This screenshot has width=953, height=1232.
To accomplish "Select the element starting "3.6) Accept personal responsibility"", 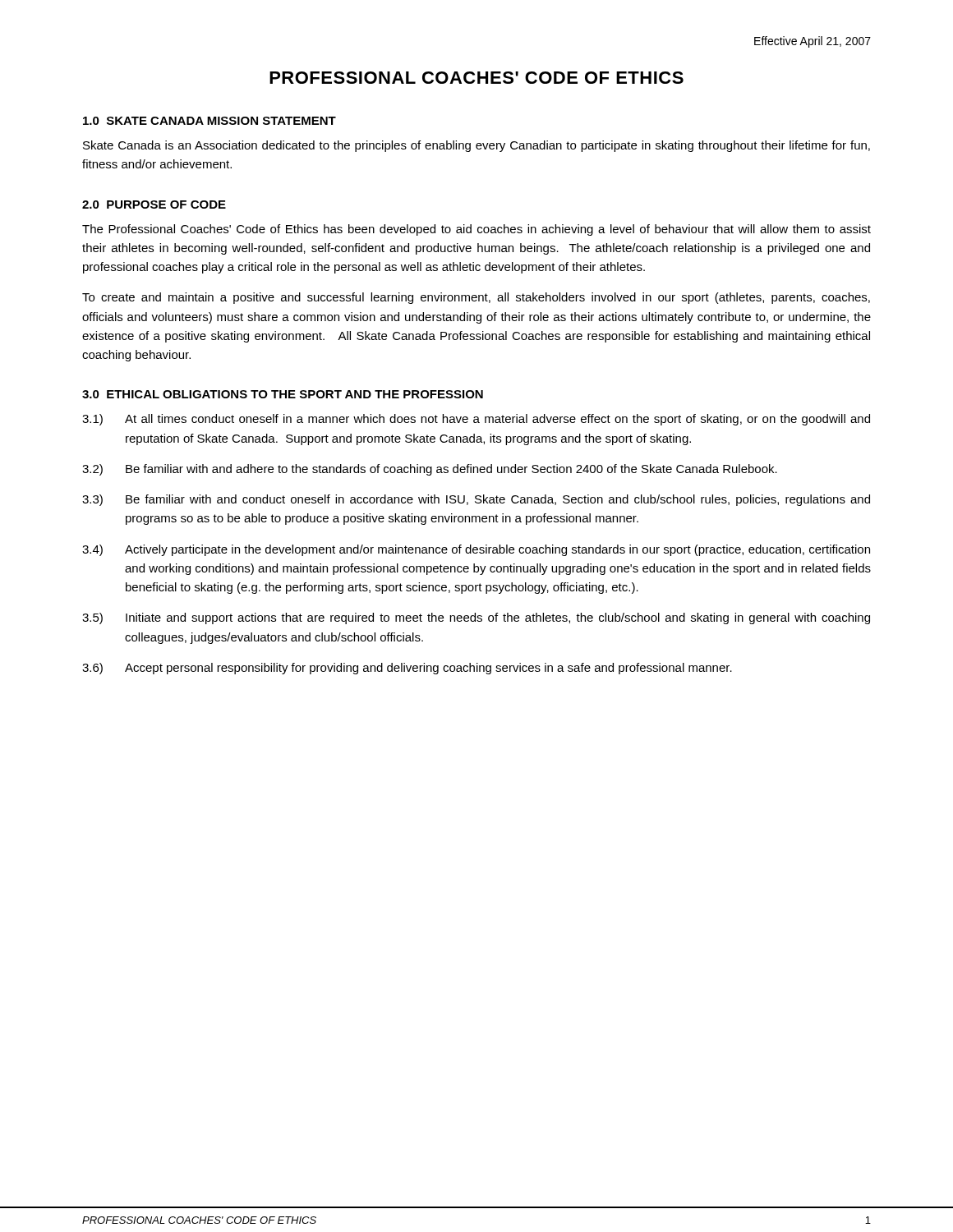I will [x=476, y=667].
